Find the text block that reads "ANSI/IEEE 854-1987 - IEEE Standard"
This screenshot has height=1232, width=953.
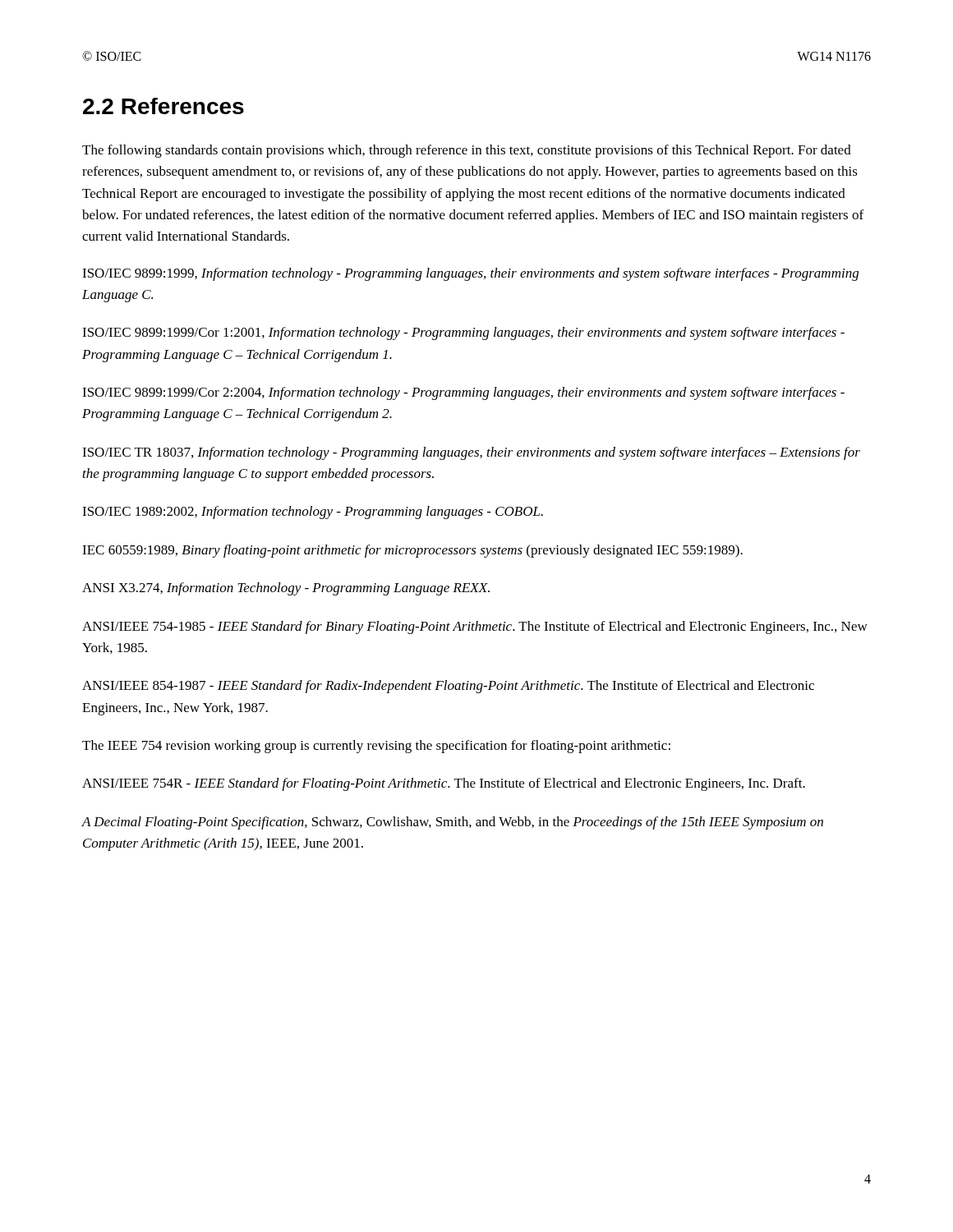tap(448, 696)
